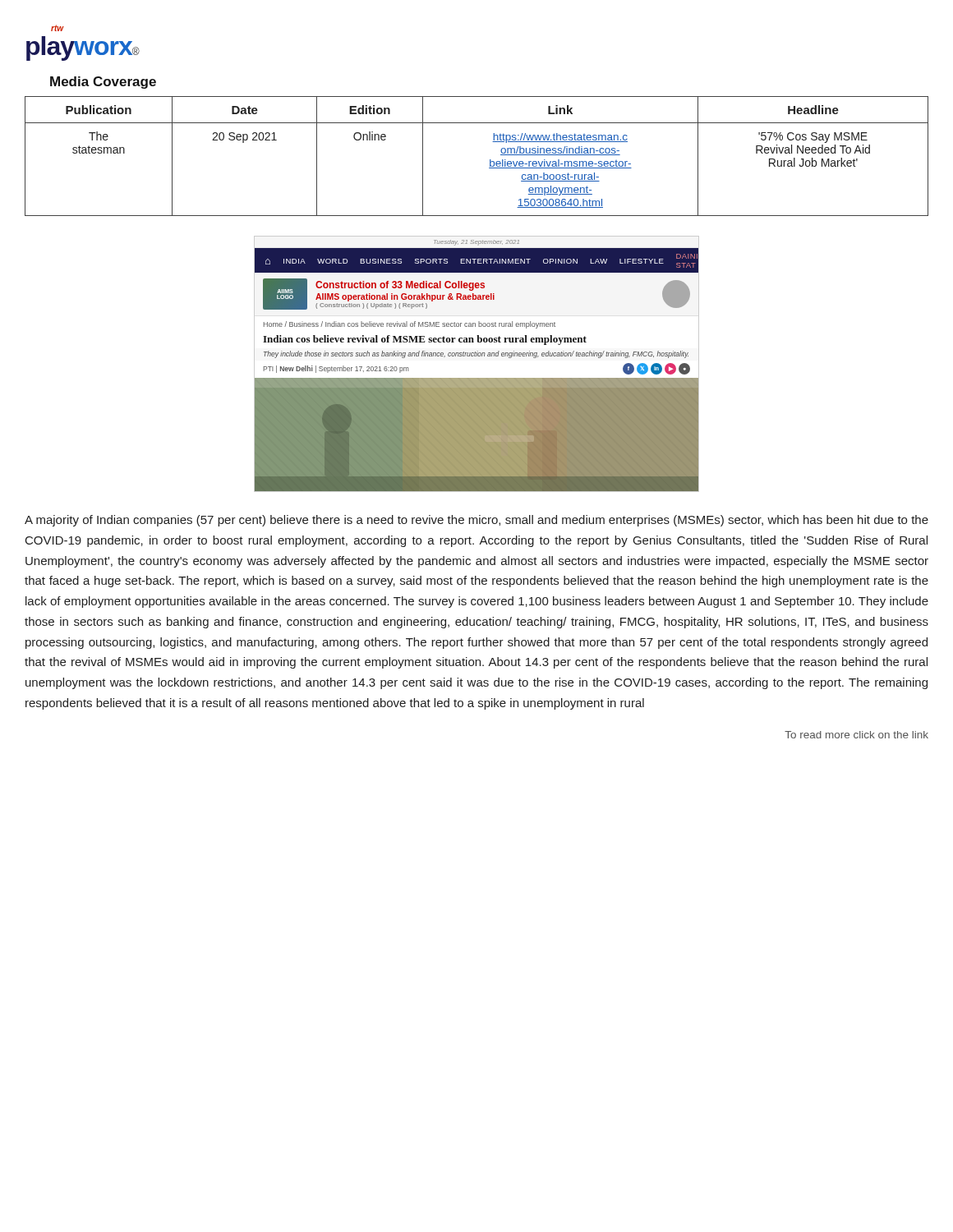Point to the block beginning "A majority of Indian companies"
The image size is (953, 1232).
(x=476, y=611)
